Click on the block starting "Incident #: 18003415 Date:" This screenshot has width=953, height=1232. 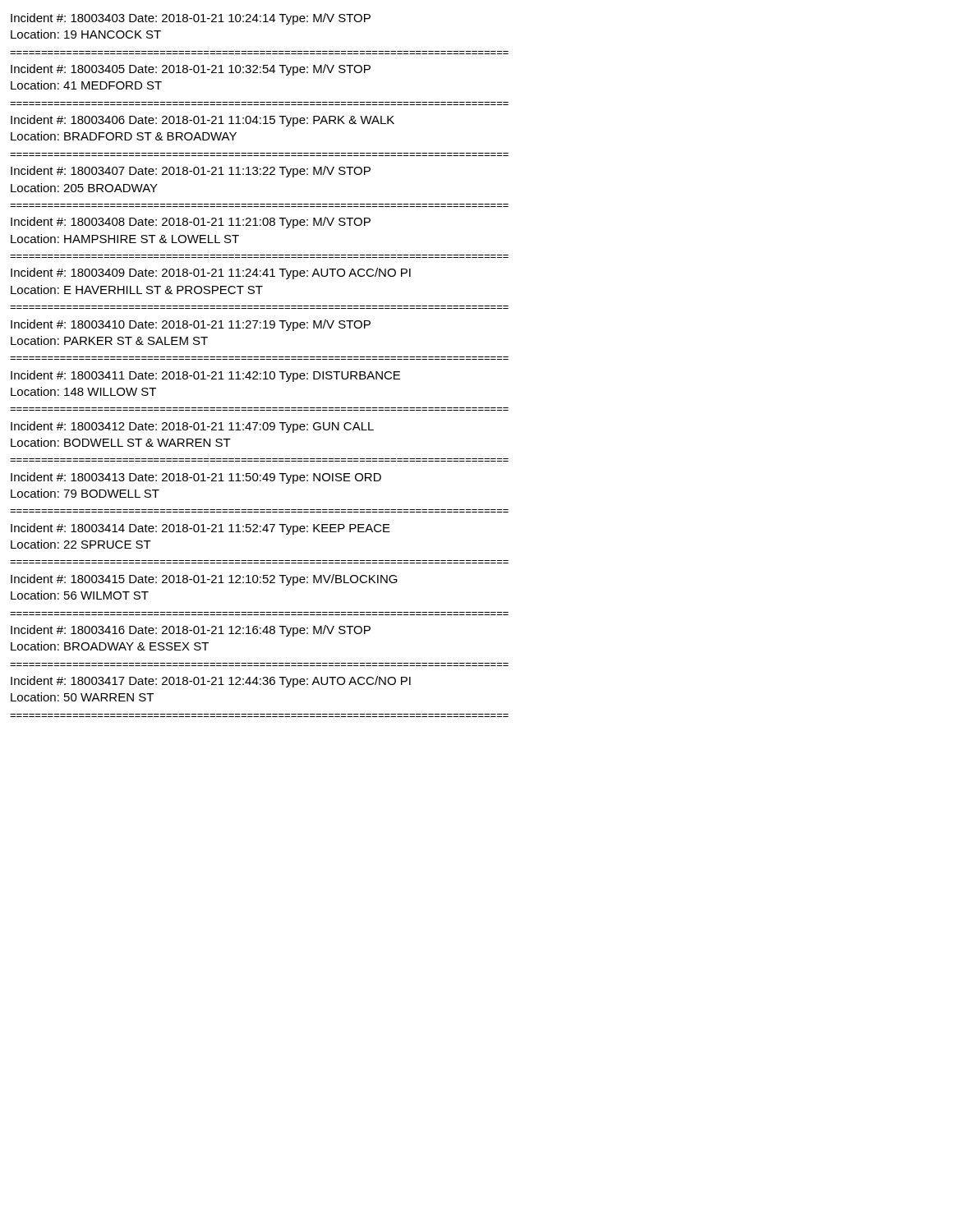point(204,580)
